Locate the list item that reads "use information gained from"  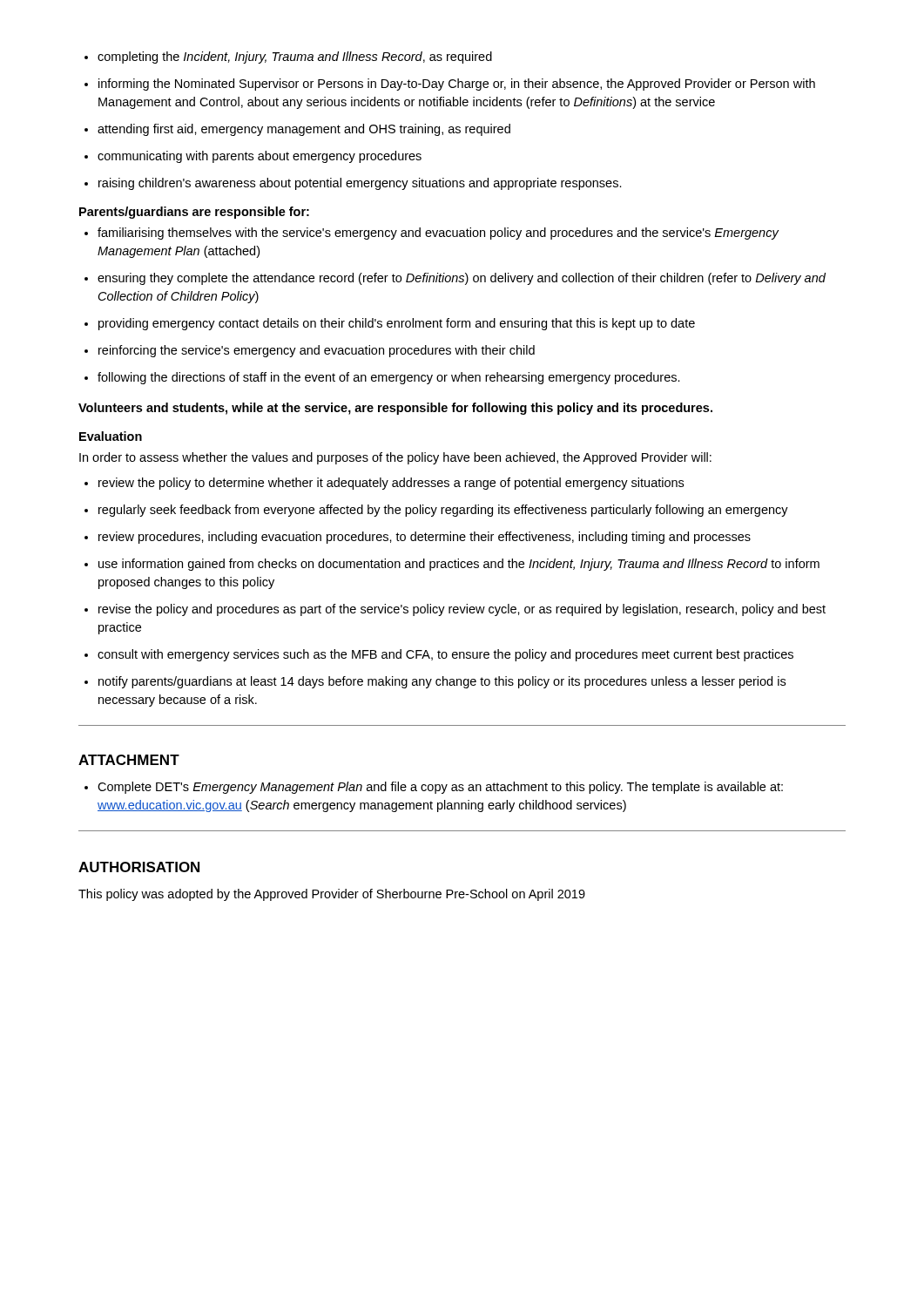click(462, 573)
